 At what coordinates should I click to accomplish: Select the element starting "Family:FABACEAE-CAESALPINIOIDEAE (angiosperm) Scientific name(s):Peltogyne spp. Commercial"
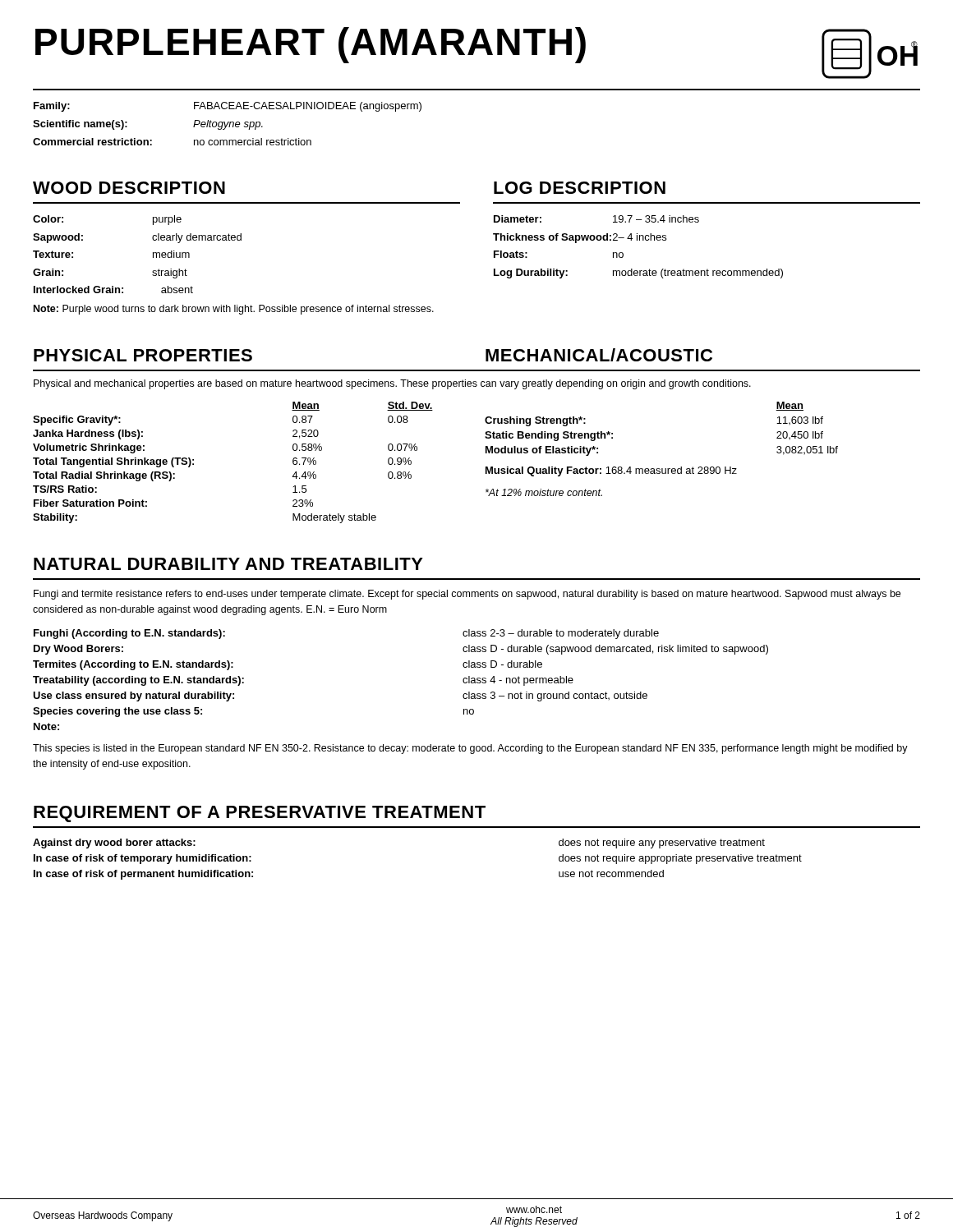coord(228,107)
